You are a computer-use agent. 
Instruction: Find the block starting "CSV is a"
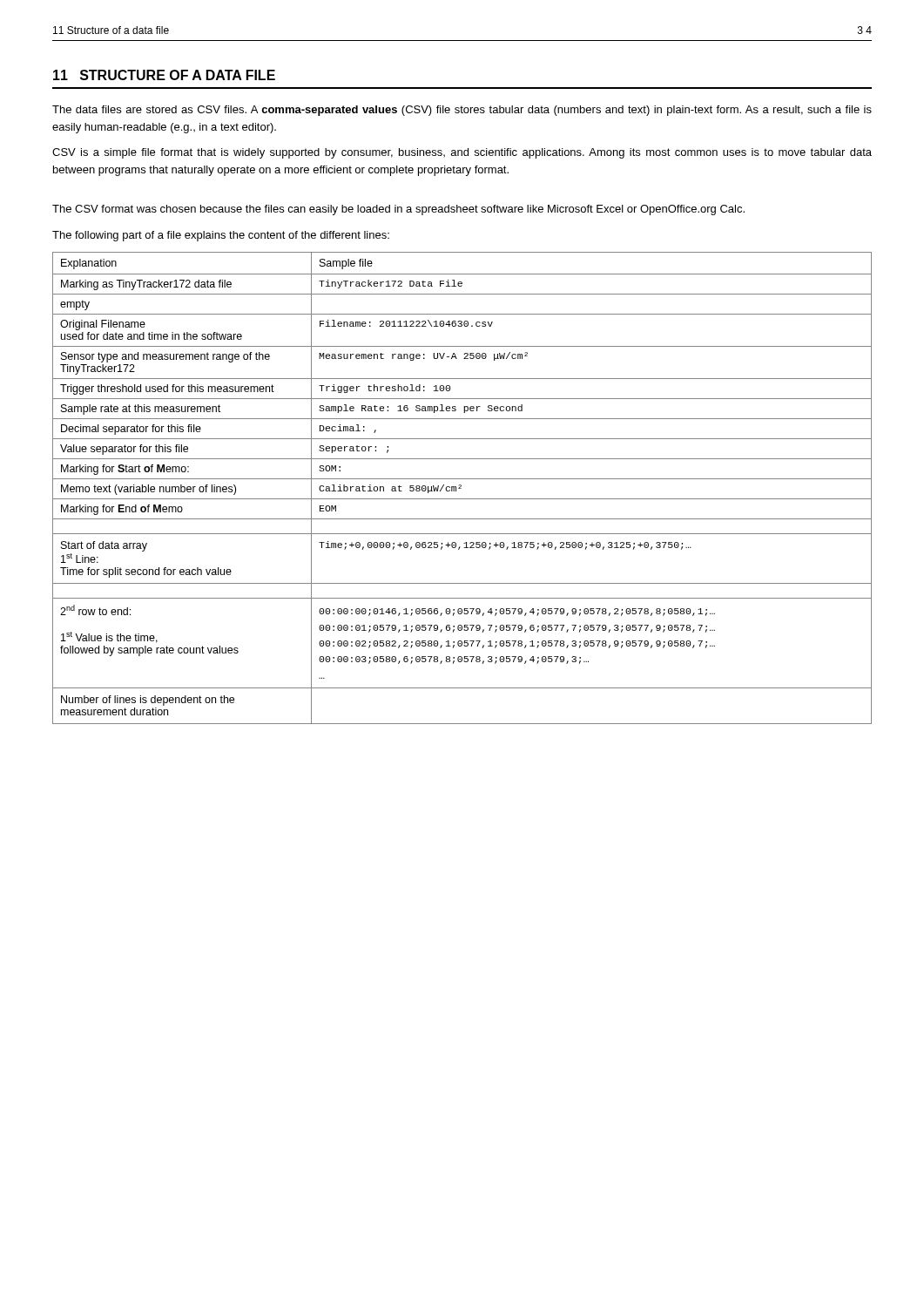click(x=462, y=160)
